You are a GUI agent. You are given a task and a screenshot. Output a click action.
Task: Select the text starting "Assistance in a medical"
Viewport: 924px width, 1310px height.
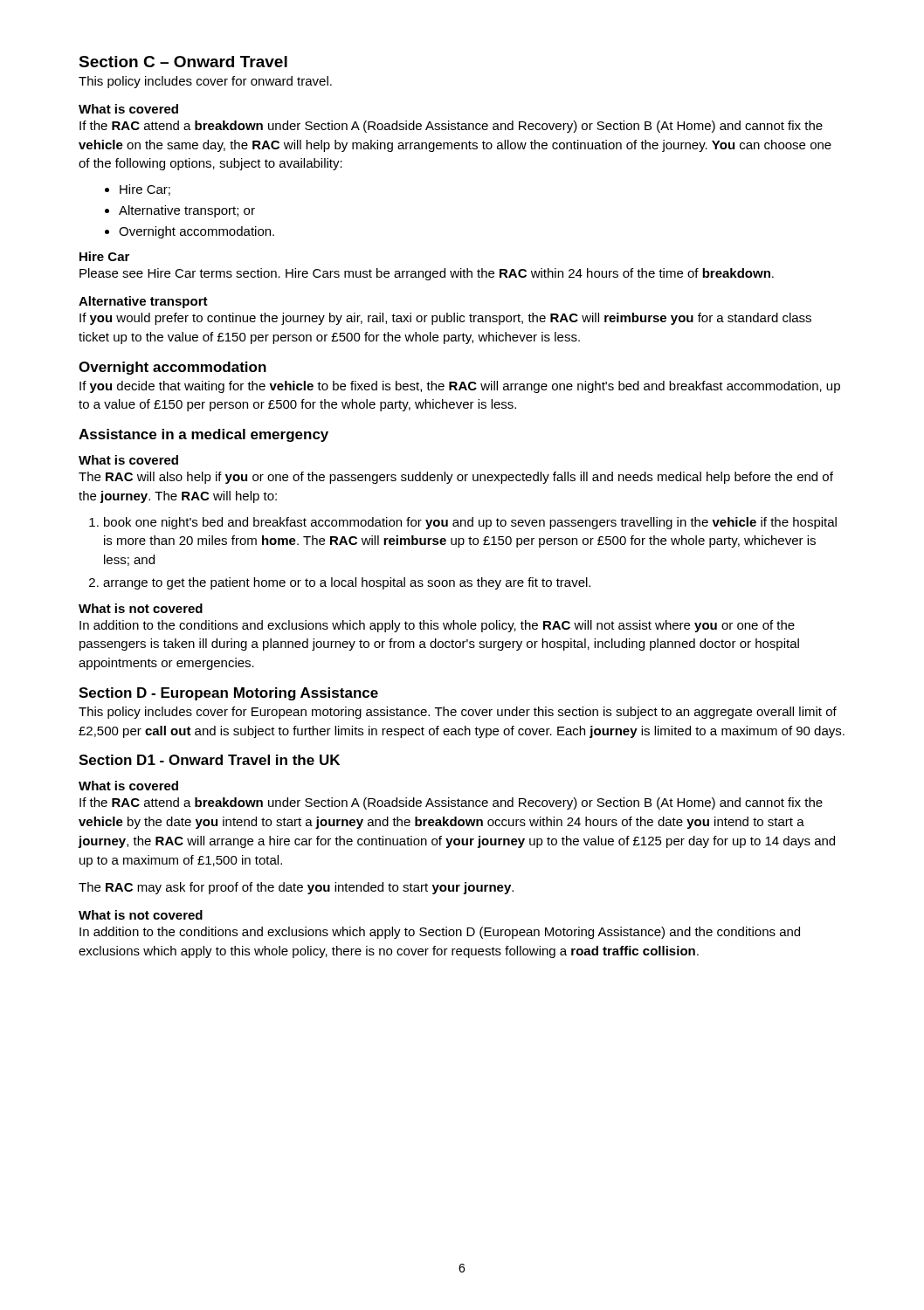click(204, 434)
